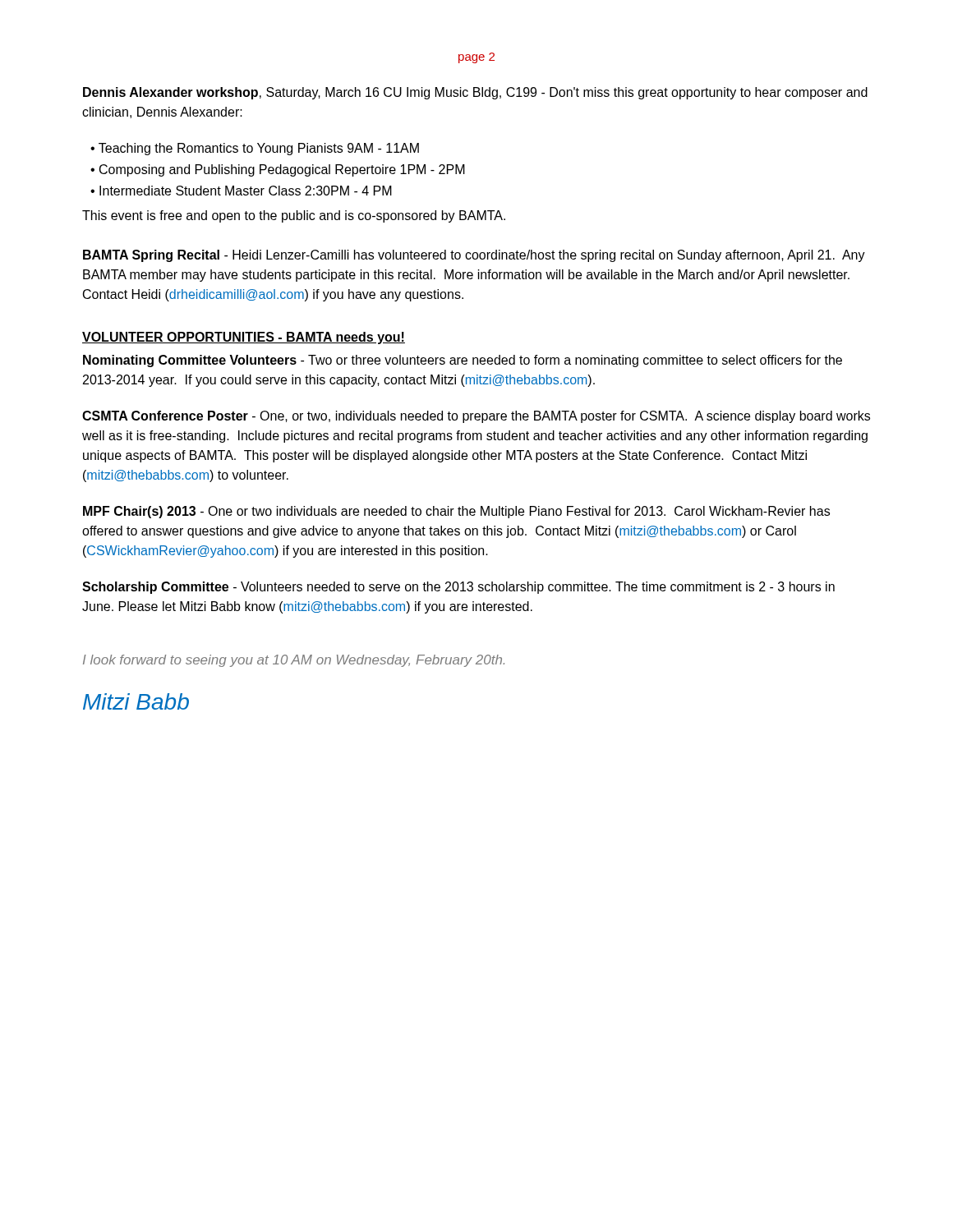Viewport: 953px width, 1232px height.
Task: Find the element starting "Mitzi Babb"
Action: coord(136,701)
